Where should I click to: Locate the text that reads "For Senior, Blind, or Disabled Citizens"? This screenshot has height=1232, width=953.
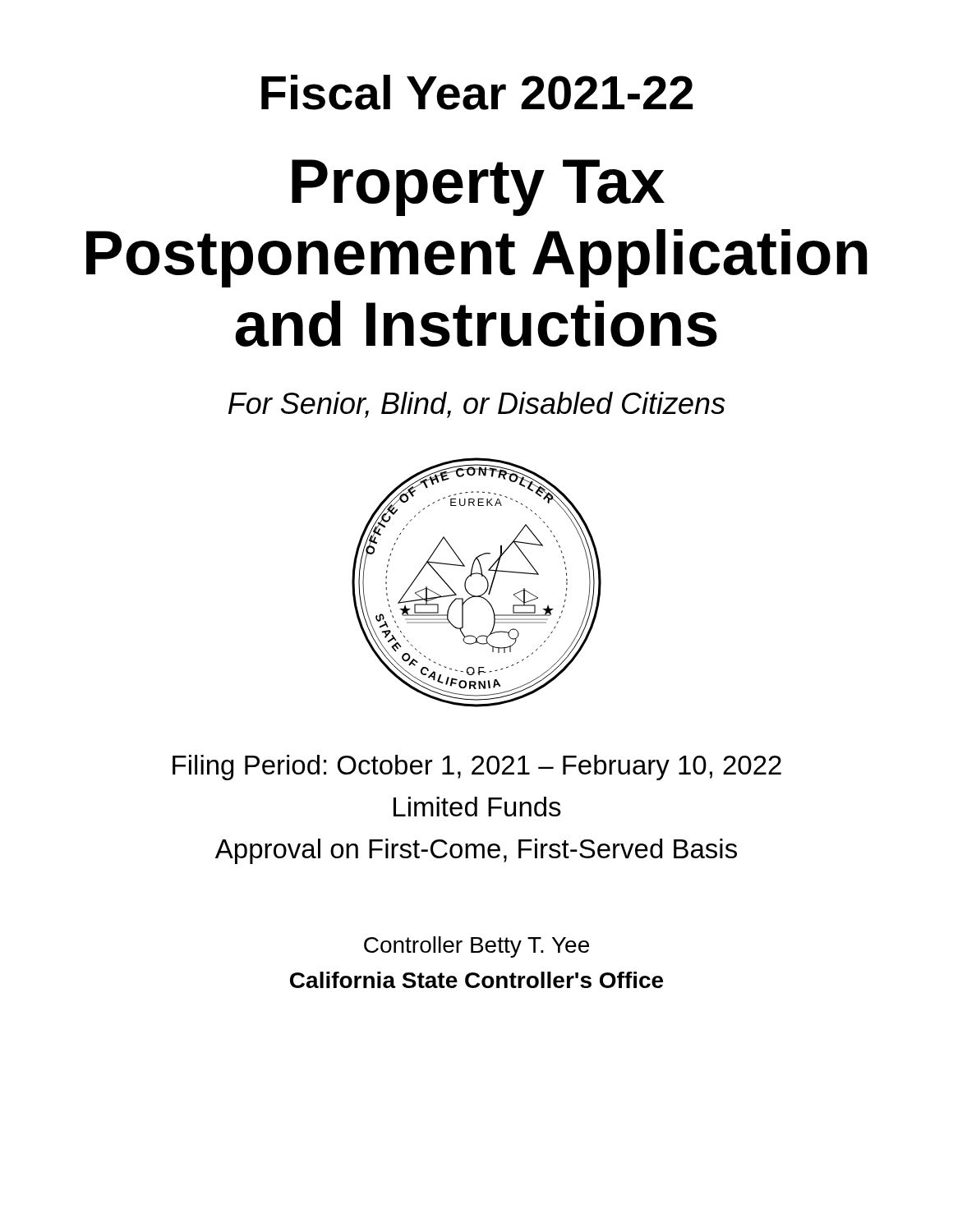(476, 404)
